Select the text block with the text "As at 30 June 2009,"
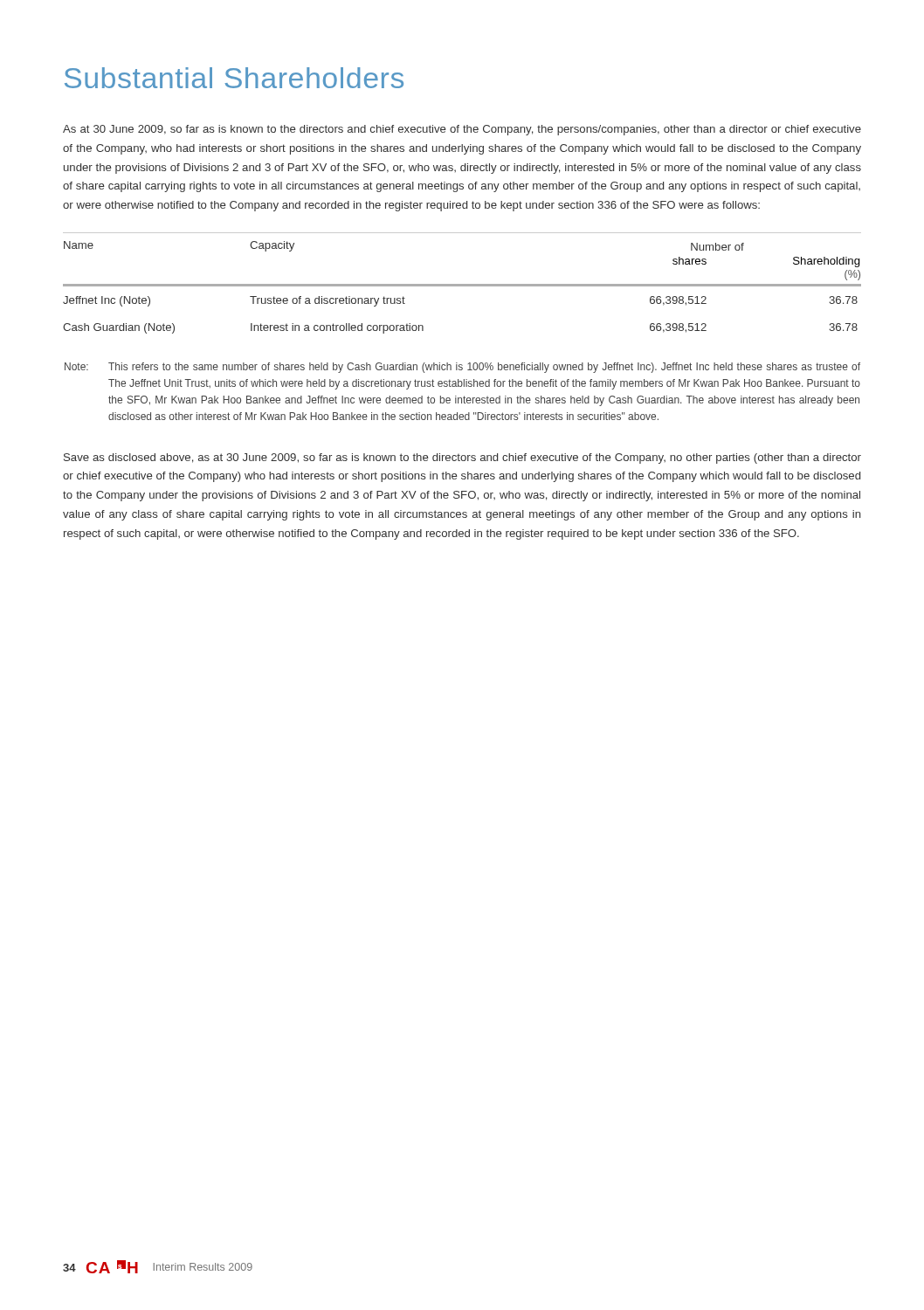Image resolution: width=924 pixels, height=1310 pixels. [462, 167]
